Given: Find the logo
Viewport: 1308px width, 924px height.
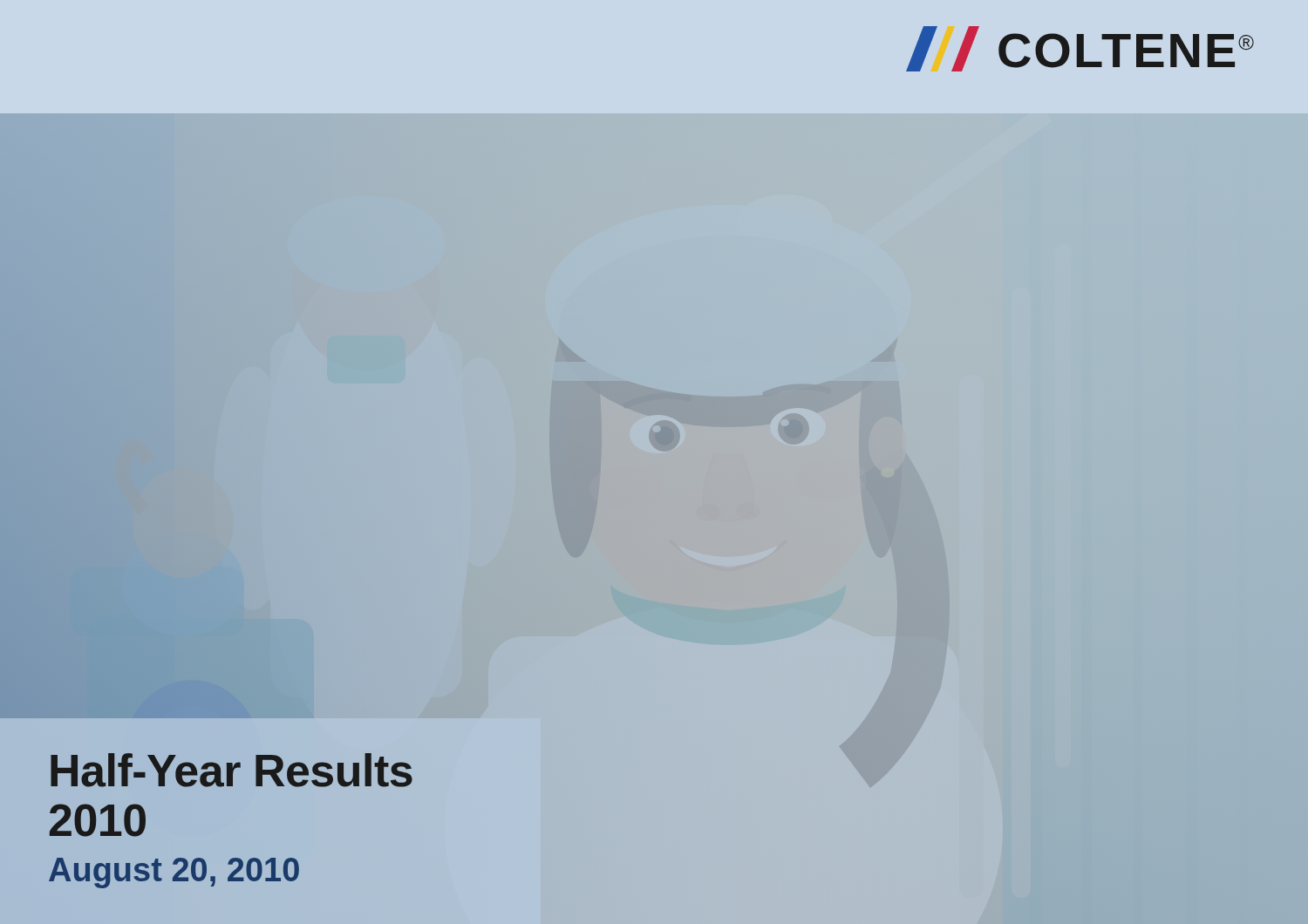Looking at the screenshot, I should click(1077, 50).
